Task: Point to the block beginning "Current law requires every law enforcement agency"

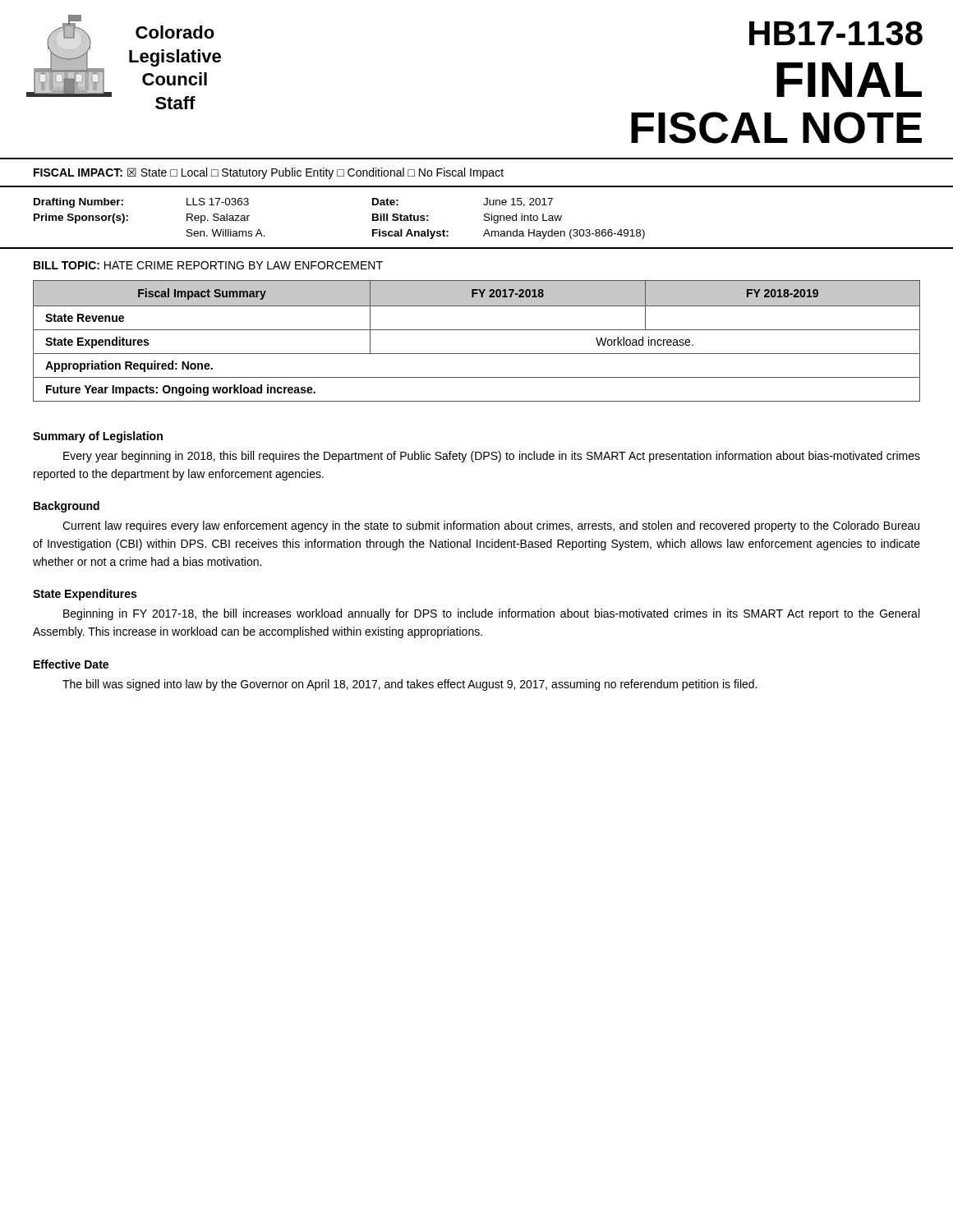Action: [x=476, y=544]
